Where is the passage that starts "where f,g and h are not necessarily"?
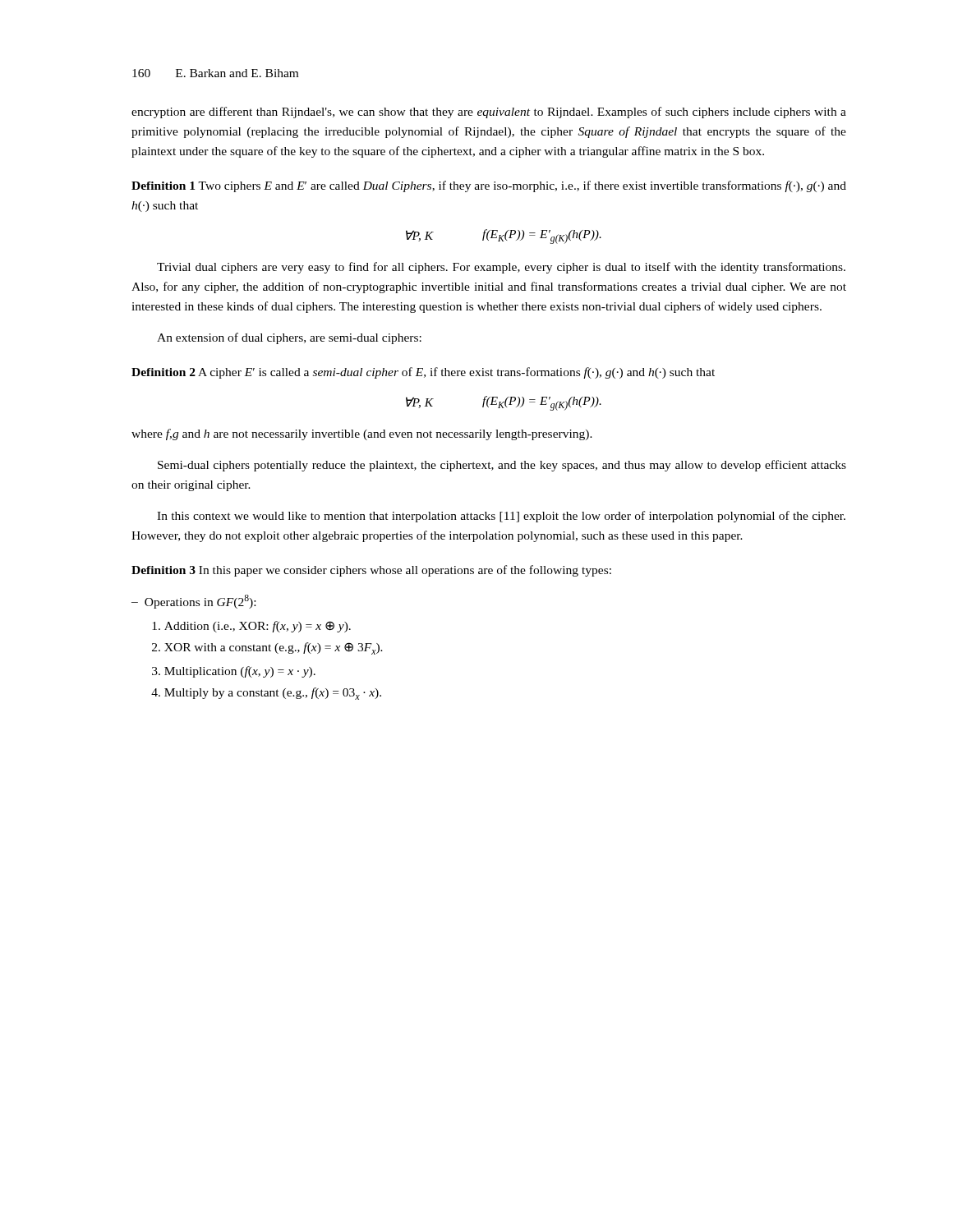 pos(489,434)
